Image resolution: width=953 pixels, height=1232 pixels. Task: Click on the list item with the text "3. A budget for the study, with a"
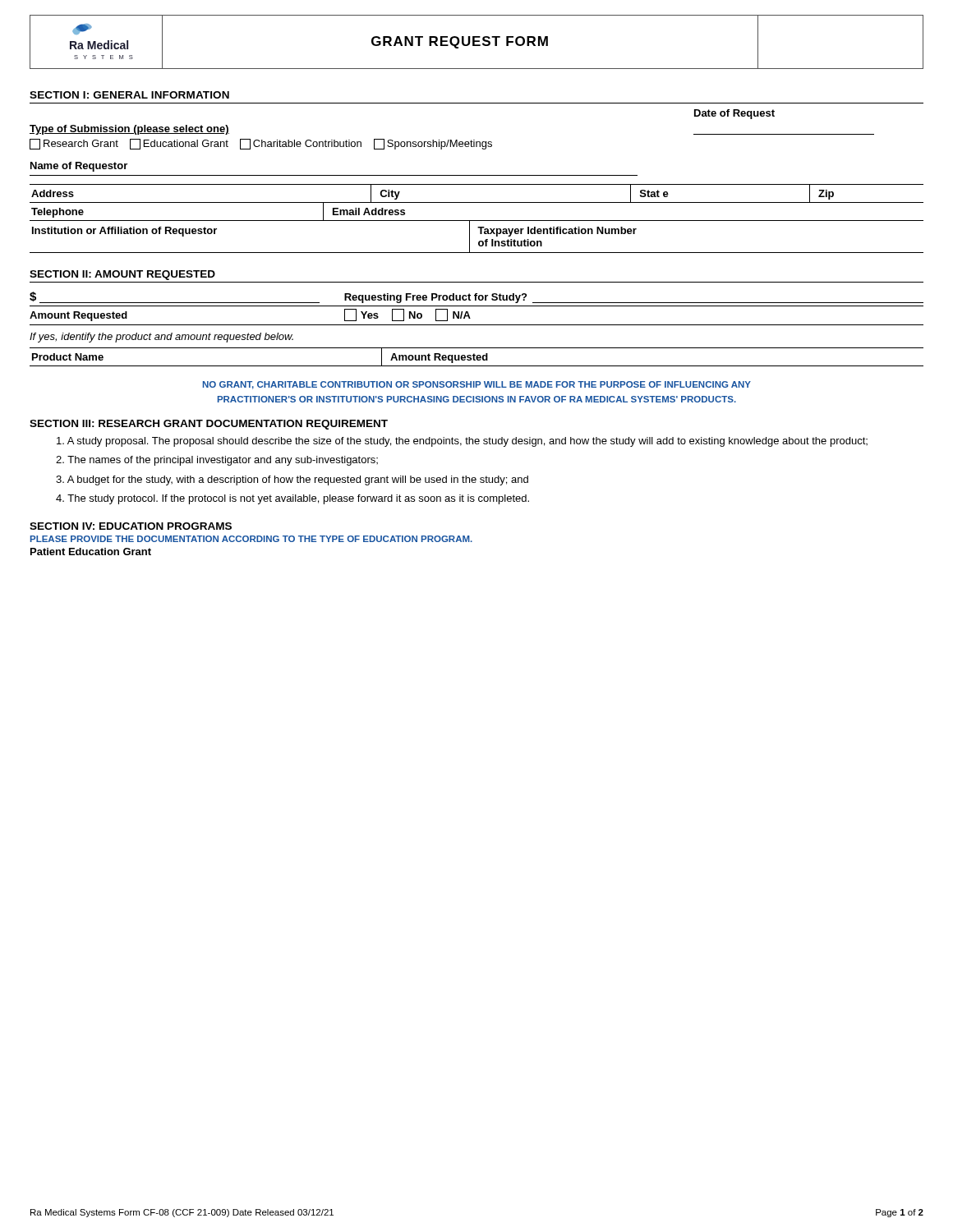292,479
